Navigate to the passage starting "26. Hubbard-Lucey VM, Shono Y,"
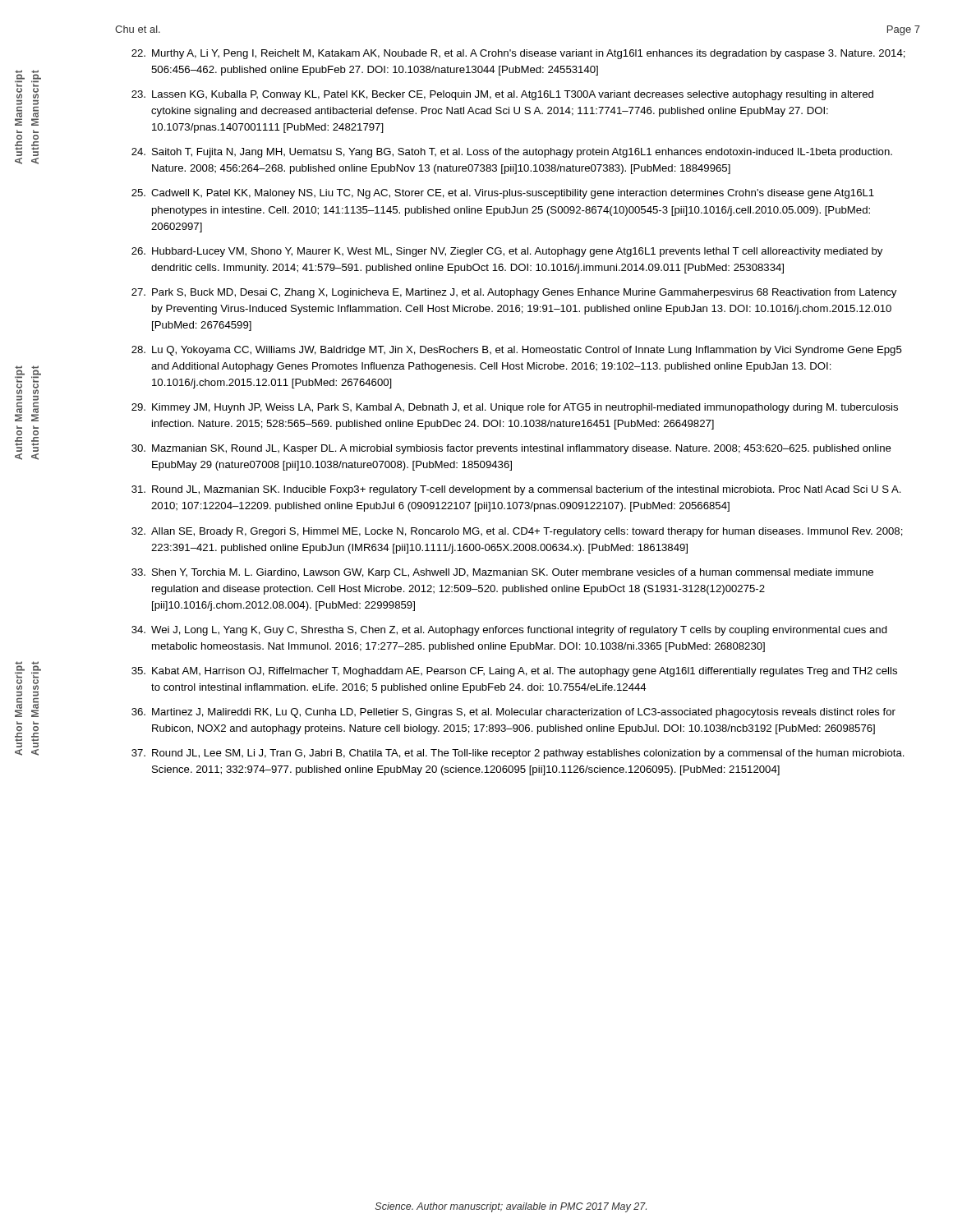 point(511,259)
